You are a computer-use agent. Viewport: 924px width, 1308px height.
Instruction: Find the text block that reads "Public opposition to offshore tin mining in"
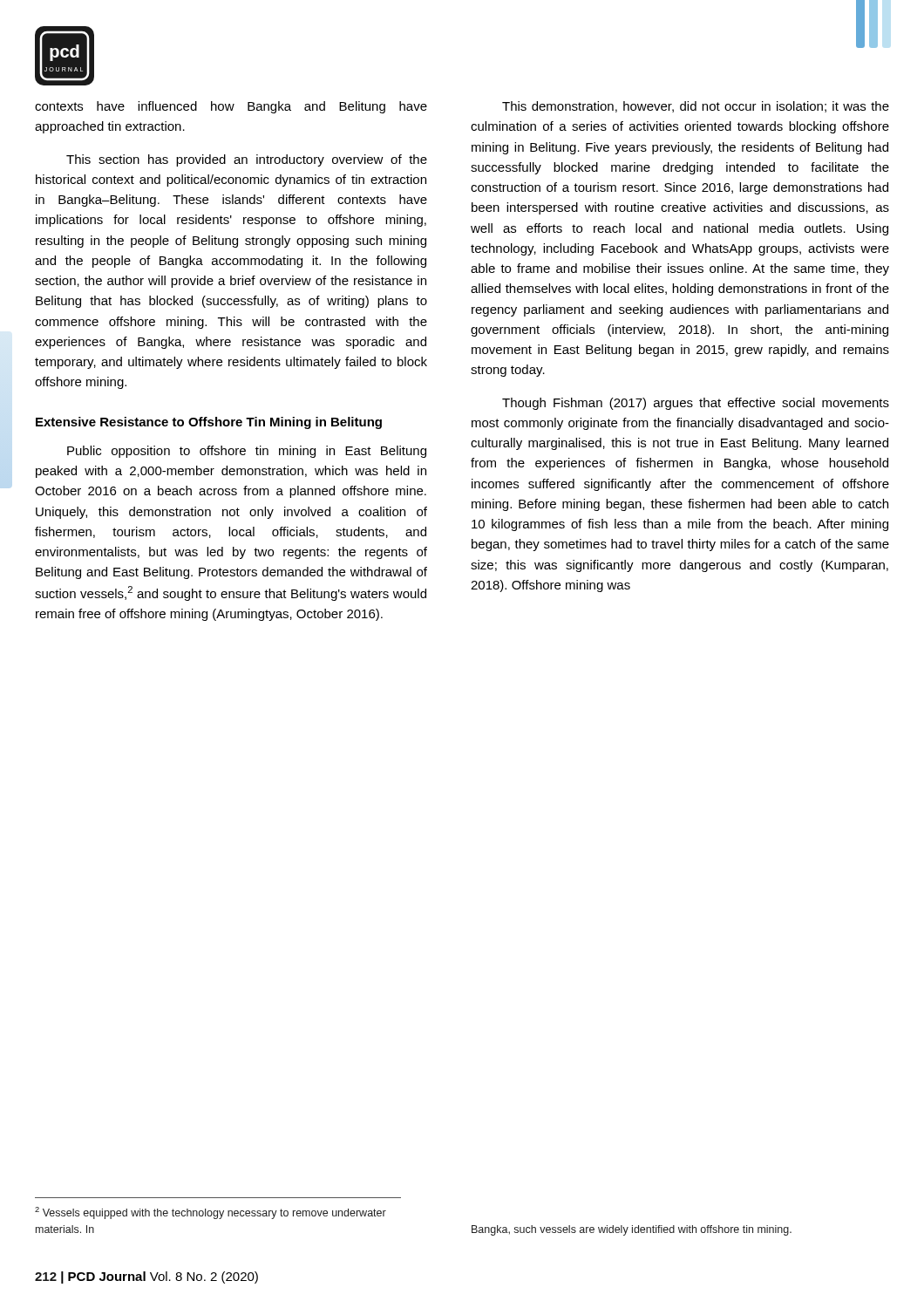coord(231,532)
